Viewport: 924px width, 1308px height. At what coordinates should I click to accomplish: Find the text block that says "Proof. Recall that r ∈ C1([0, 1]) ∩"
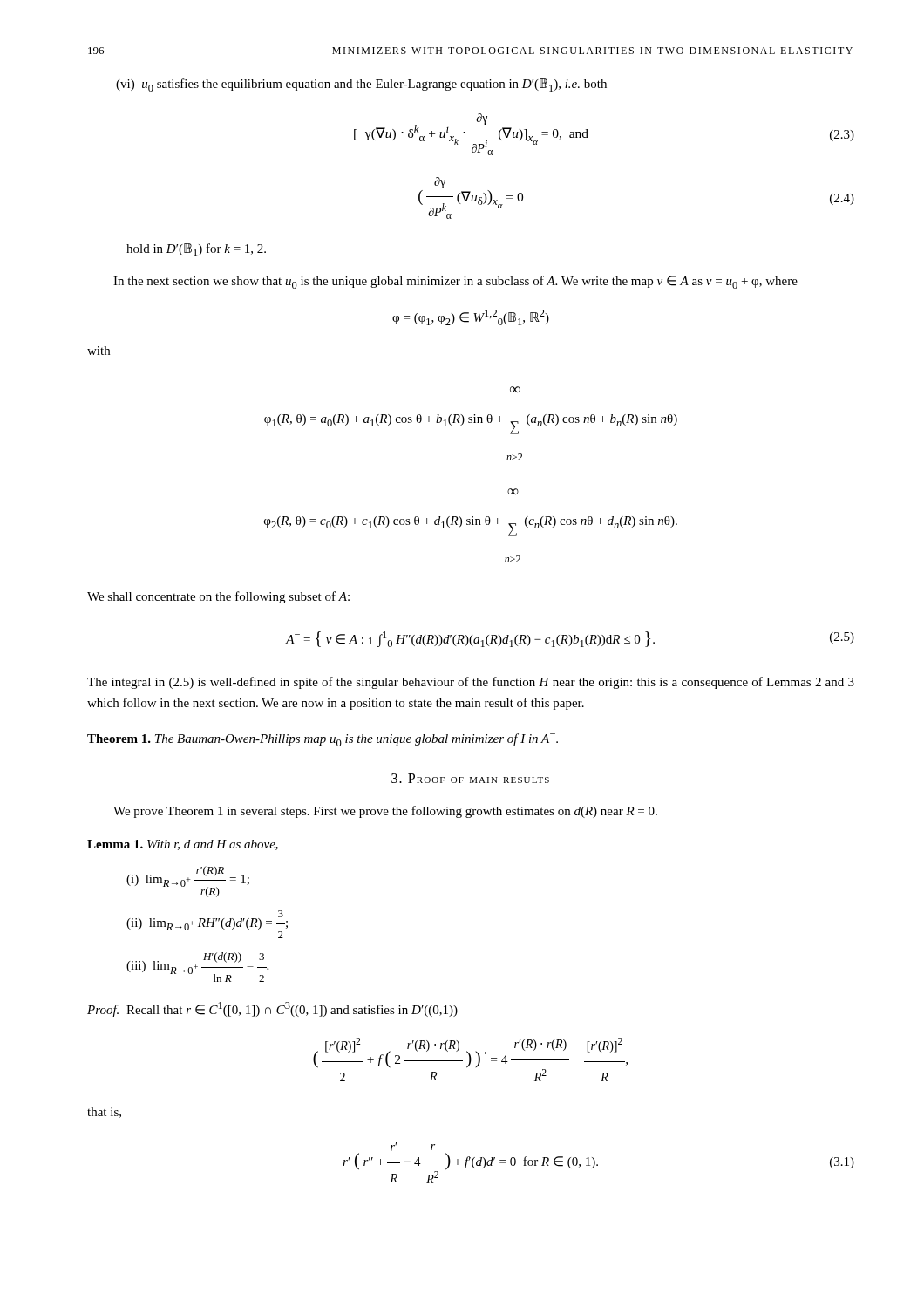click(272, 1008)
